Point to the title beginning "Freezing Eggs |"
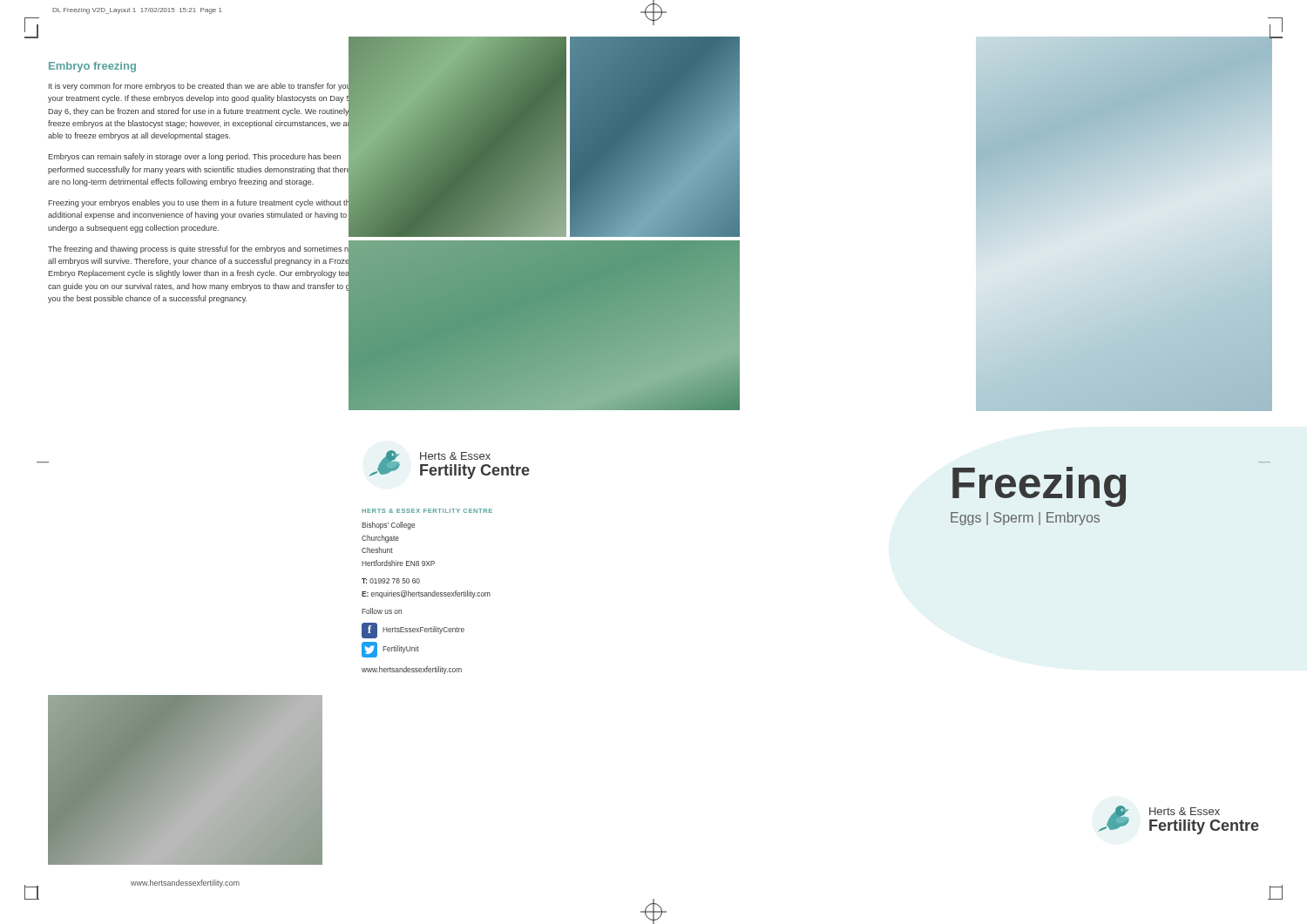The image size is (1307, 924). (x=1111, y=494)
